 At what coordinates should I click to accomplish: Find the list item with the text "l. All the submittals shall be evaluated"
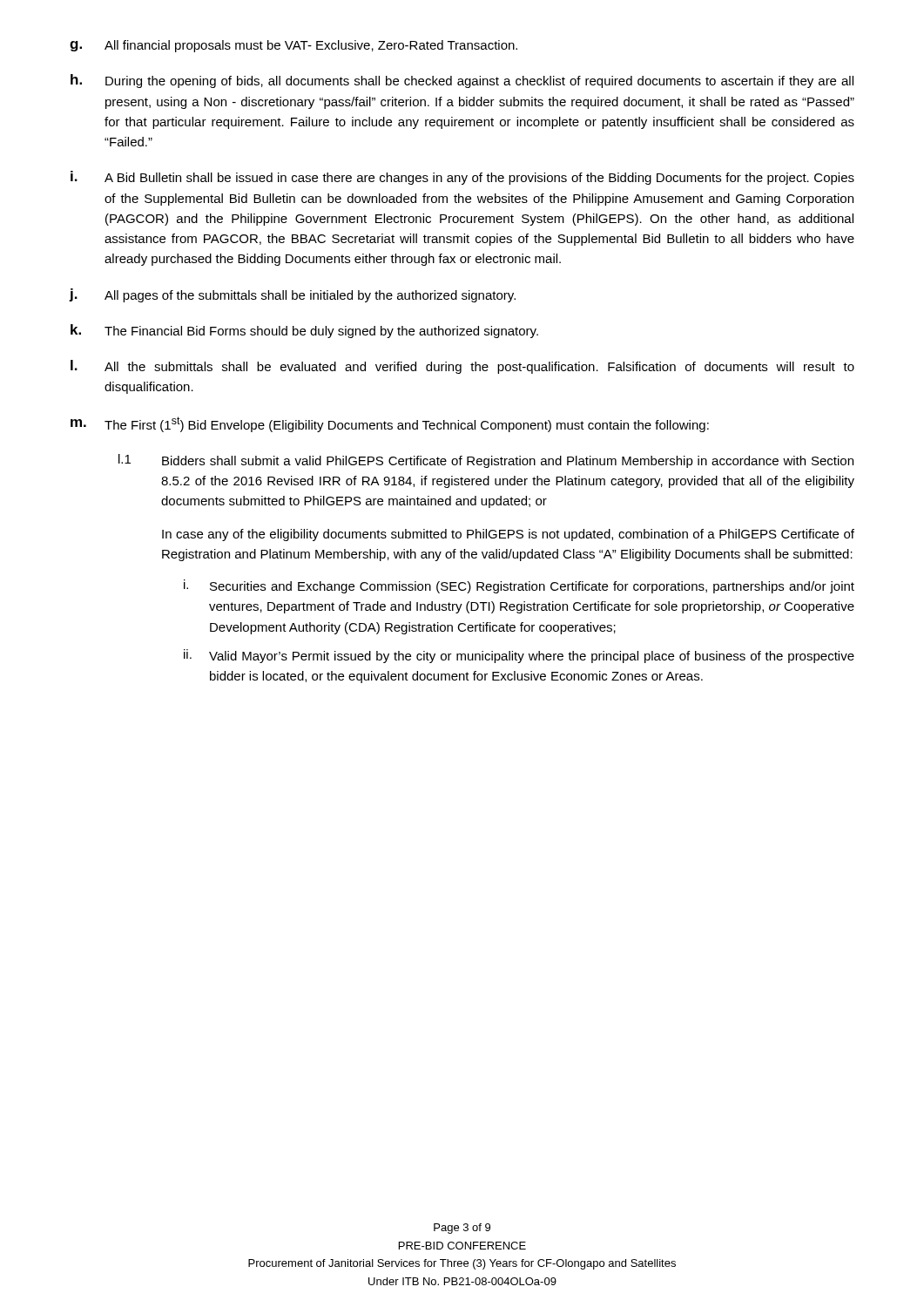(462, 377)
